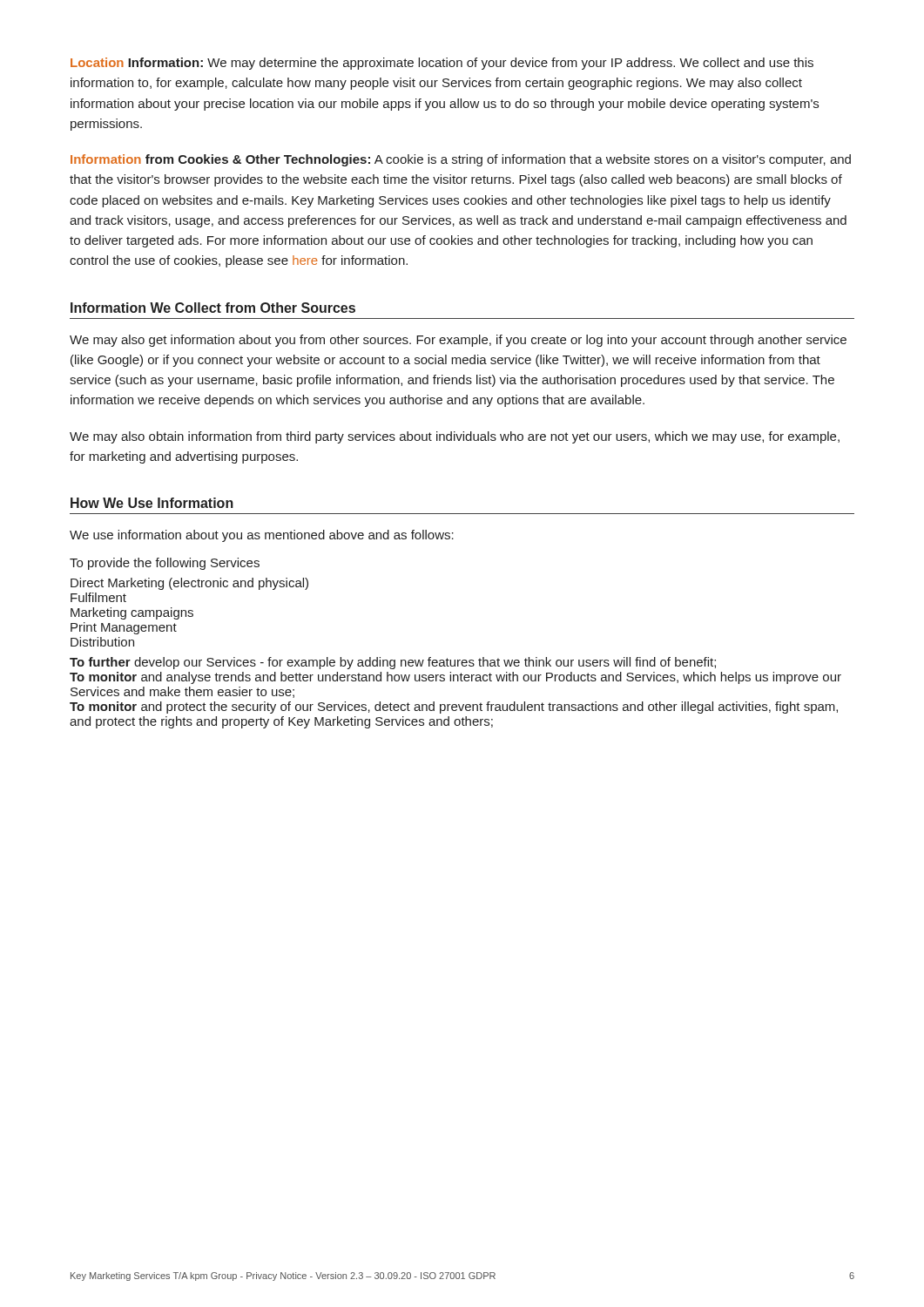Select the list item with the text "To monitor and protect"
The image size is (924, 1307).
coord(462,714)
